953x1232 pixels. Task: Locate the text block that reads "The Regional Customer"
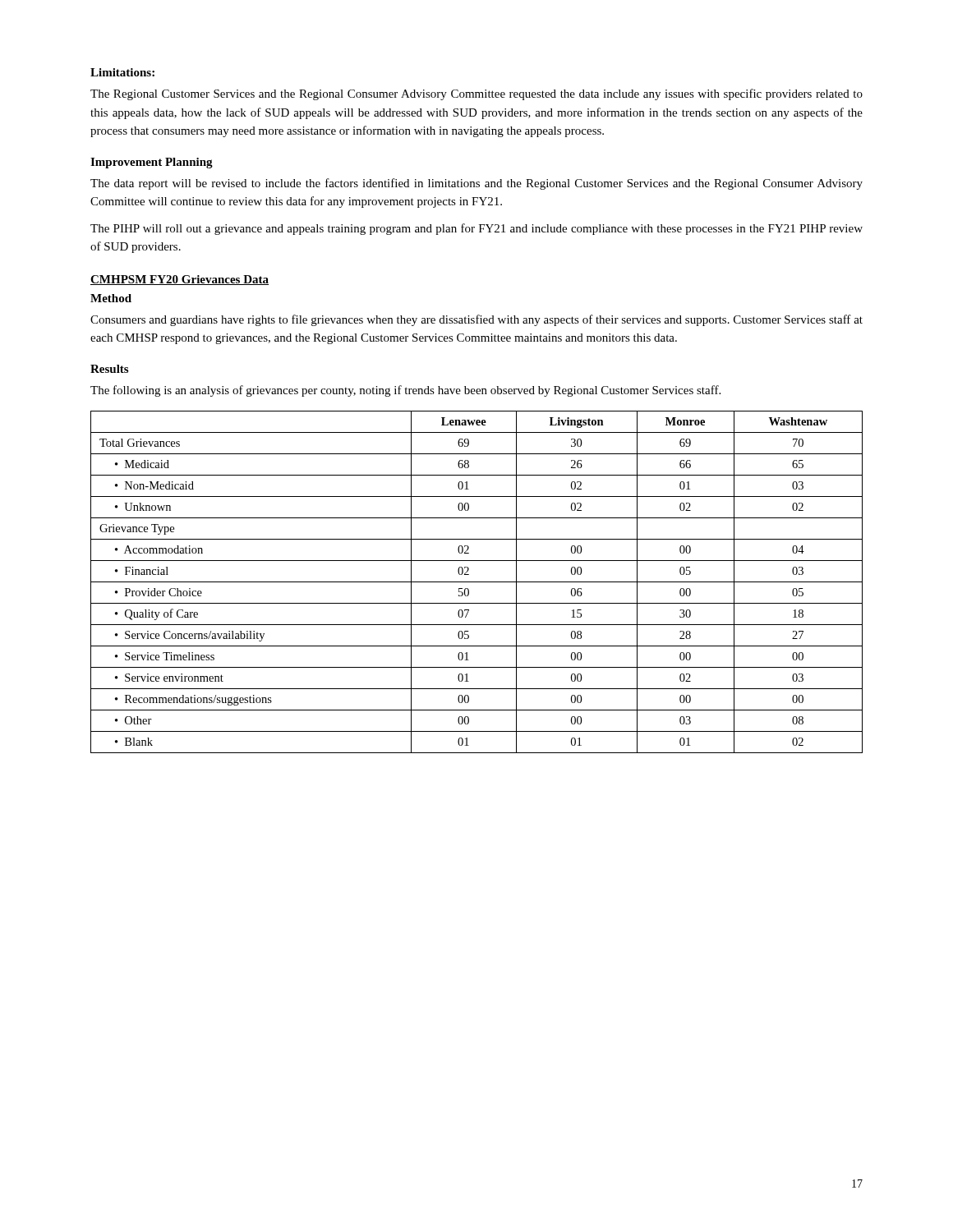point(476,112)
